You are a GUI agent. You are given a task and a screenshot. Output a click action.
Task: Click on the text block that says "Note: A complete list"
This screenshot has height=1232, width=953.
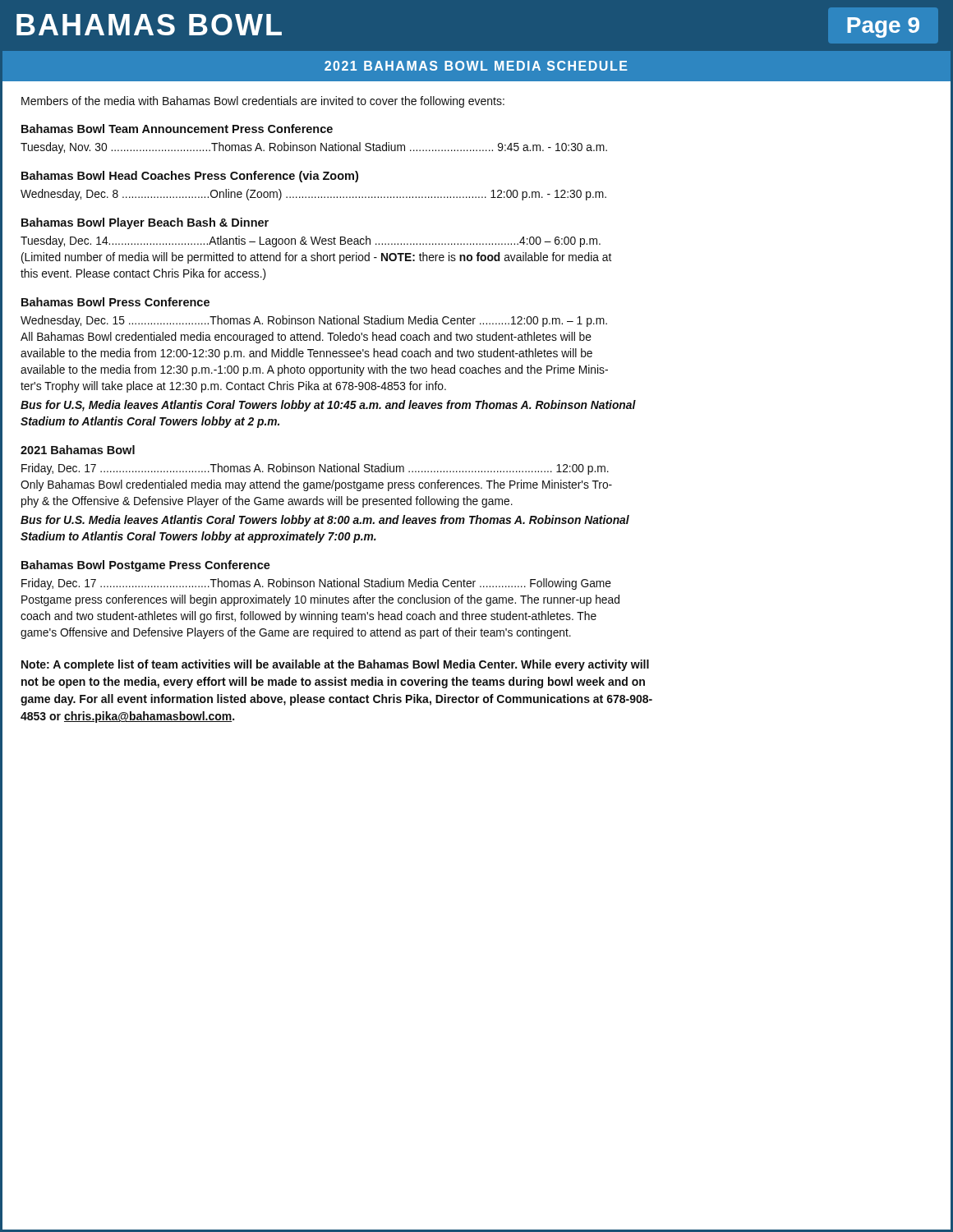coord(337,691)
